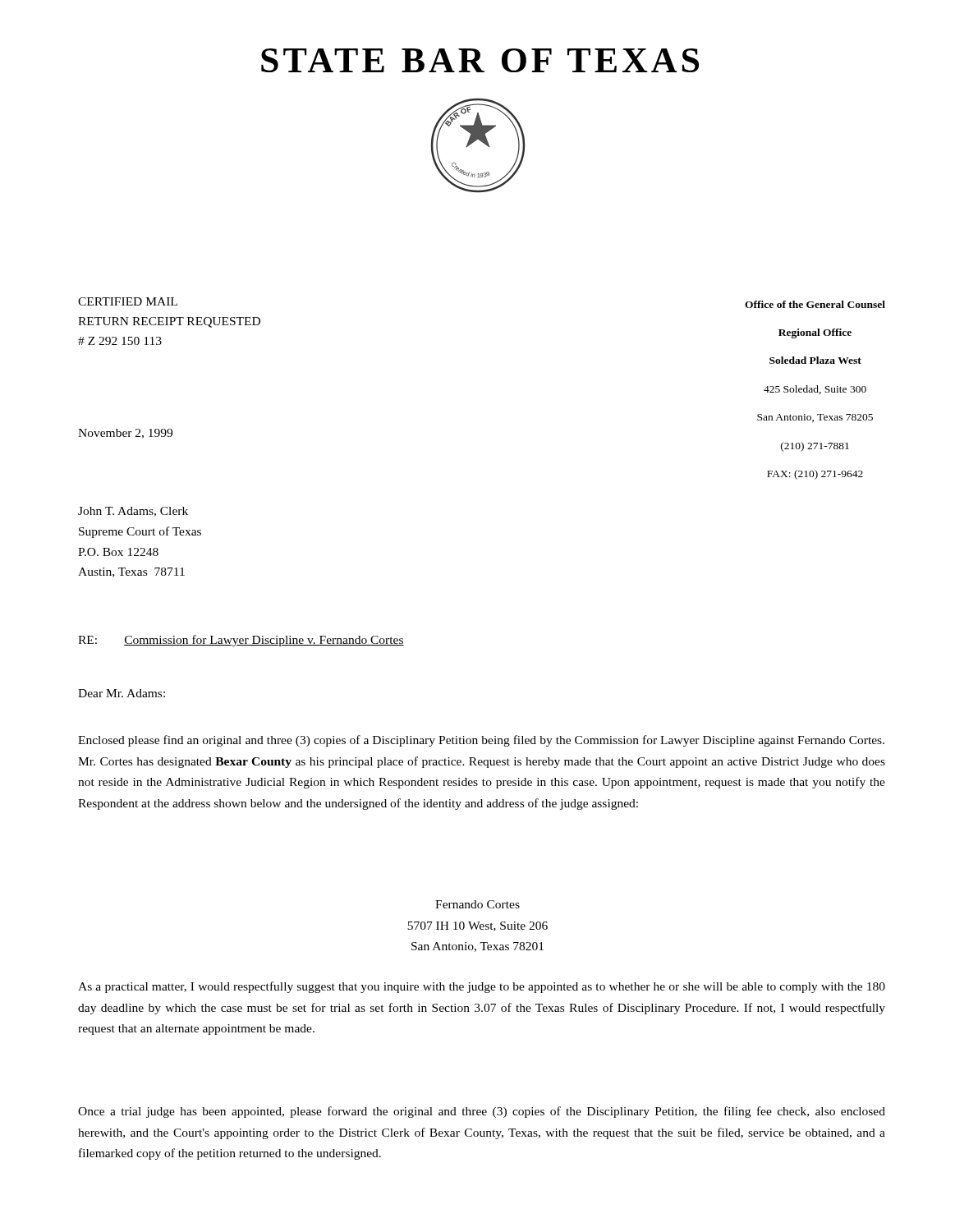Click on the text block starting "November 2, 1999"

tap(126, 432)
